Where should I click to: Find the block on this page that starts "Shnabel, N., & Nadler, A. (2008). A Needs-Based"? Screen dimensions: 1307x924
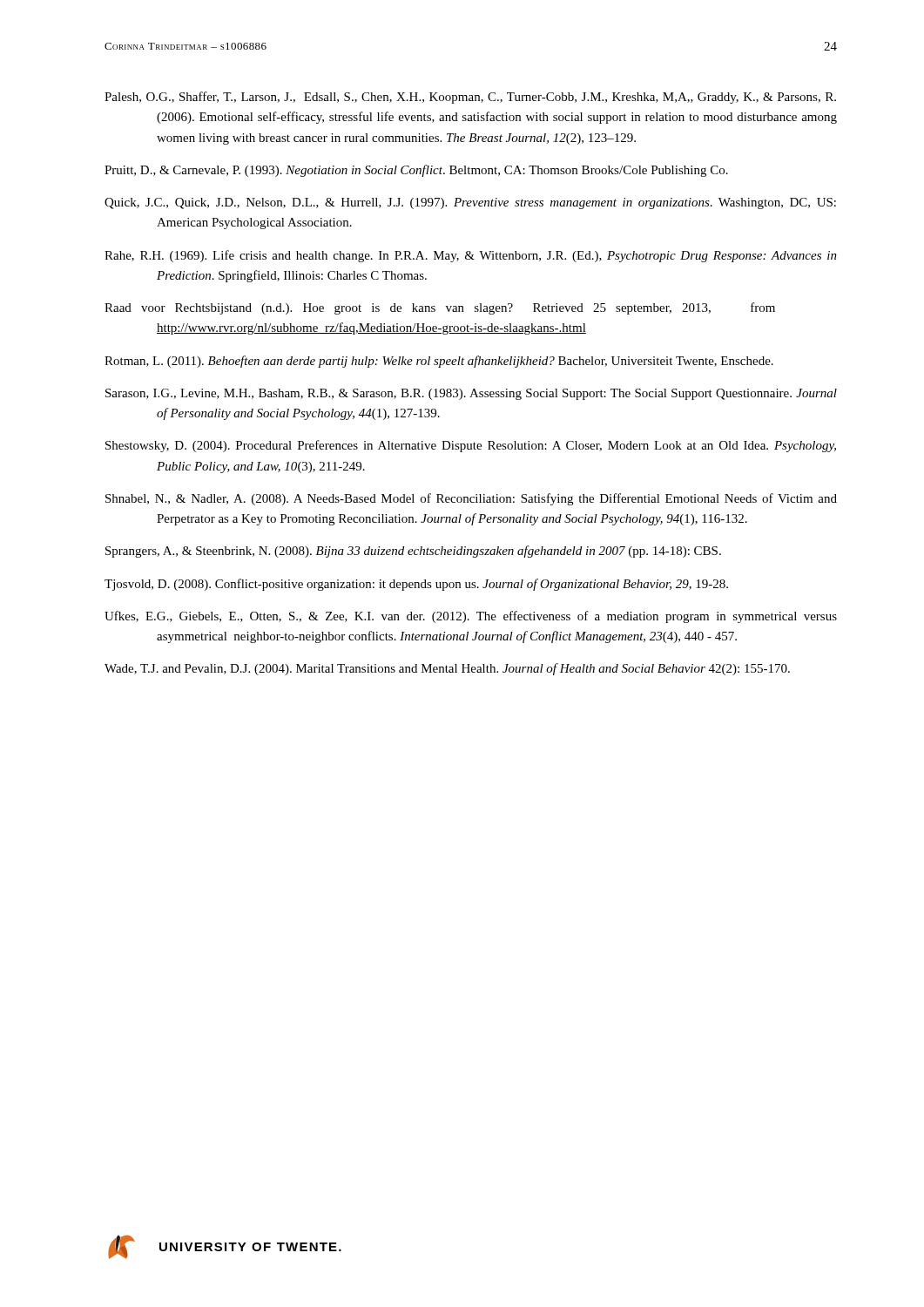click(x=471, y=508)
